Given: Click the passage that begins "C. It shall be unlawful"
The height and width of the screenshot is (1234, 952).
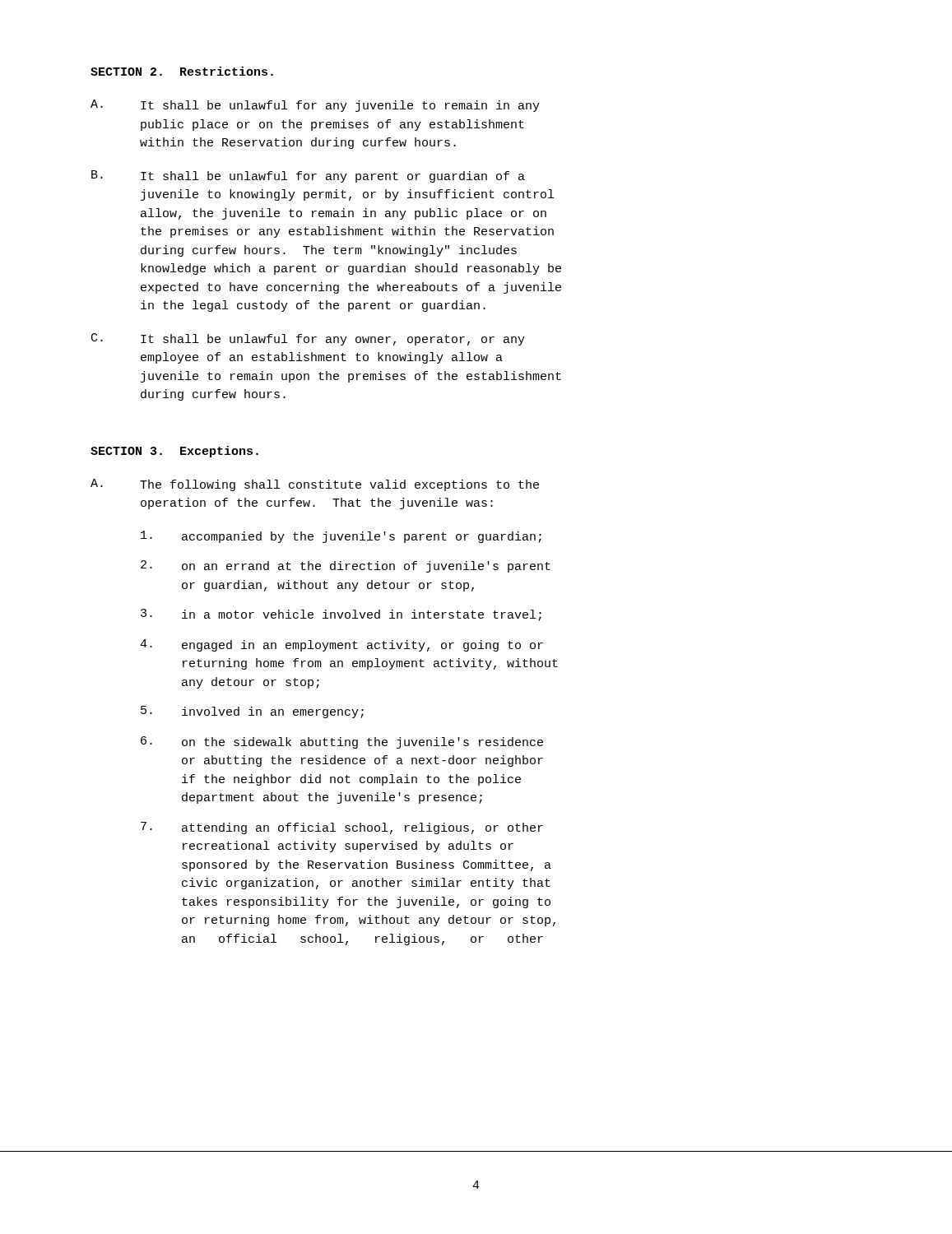Looking at the screenshot, I should point(480,368).
